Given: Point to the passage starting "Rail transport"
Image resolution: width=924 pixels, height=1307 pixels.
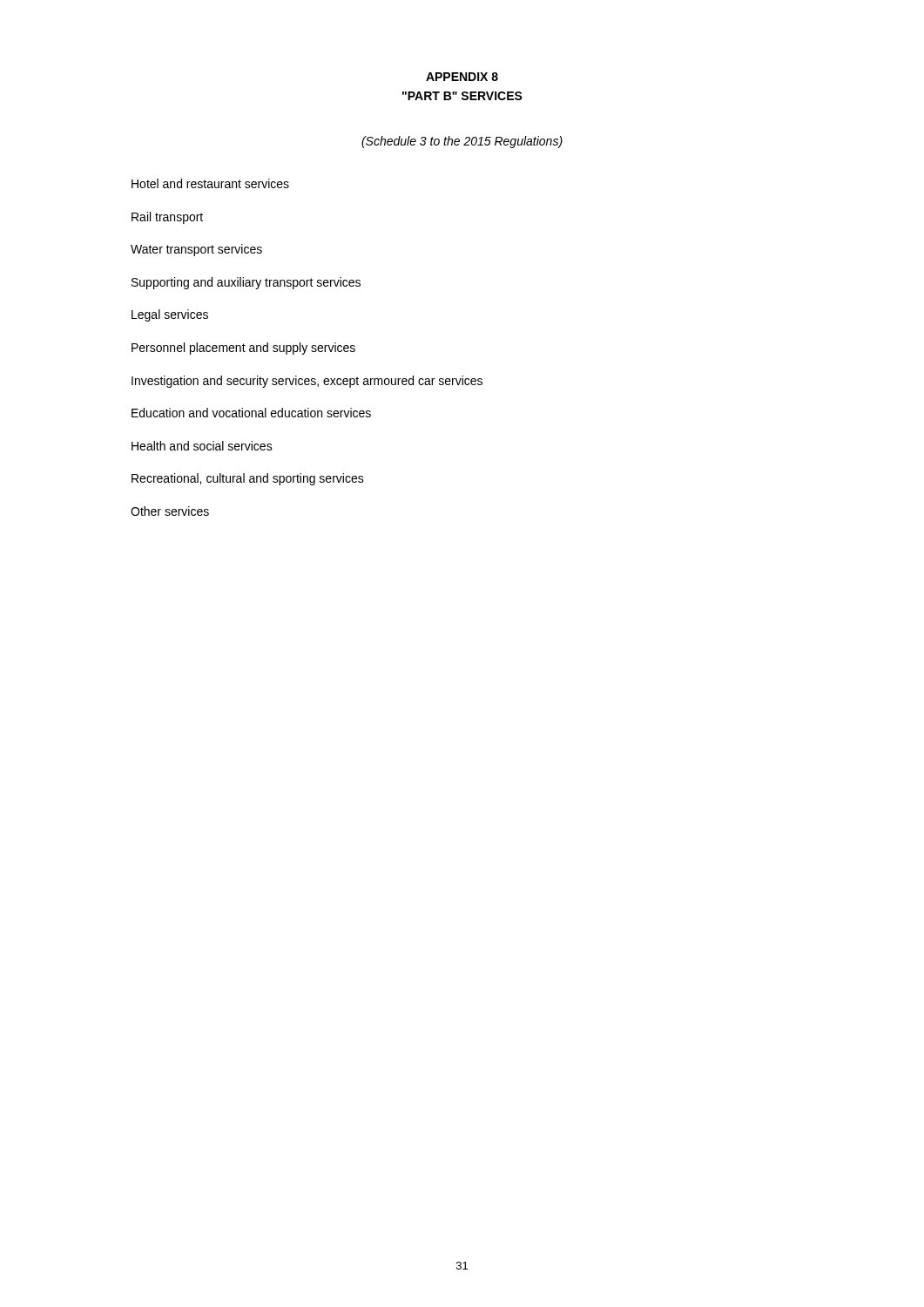Looking at the screenshot, I should (167, 217).
